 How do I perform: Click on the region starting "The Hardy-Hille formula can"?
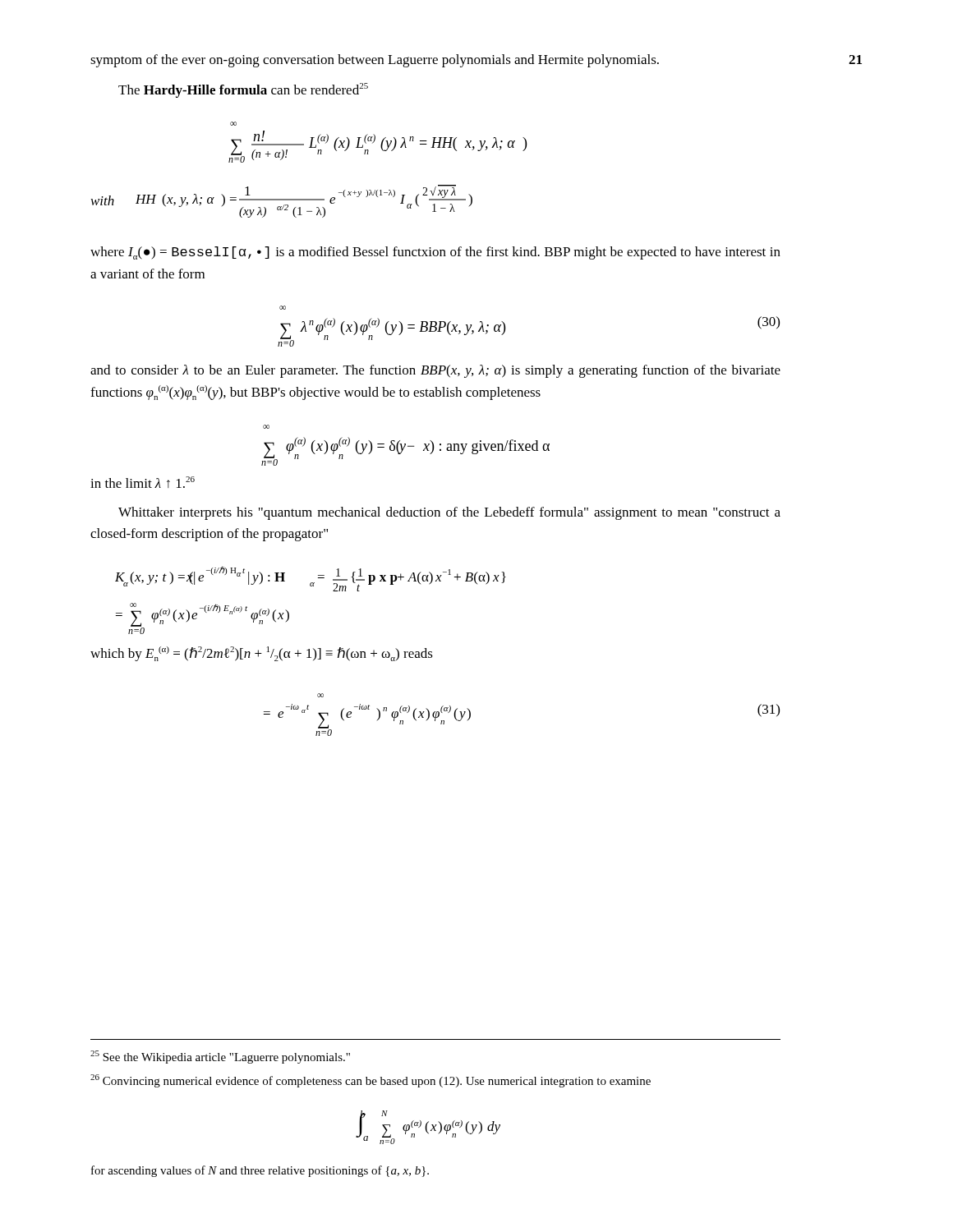[x=243, y=89]
